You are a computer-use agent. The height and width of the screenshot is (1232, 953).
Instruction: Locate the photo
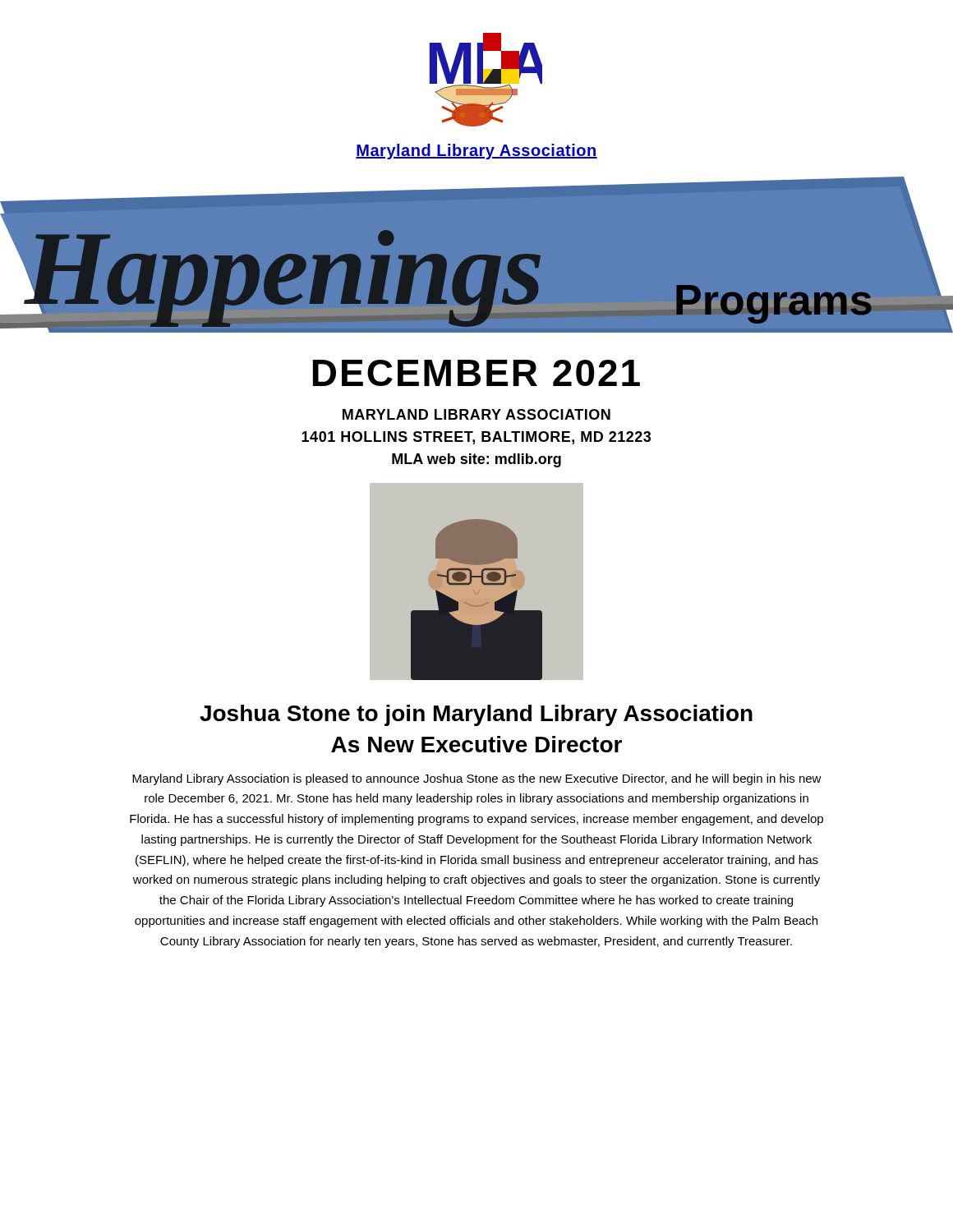click(x=476, y=583)
